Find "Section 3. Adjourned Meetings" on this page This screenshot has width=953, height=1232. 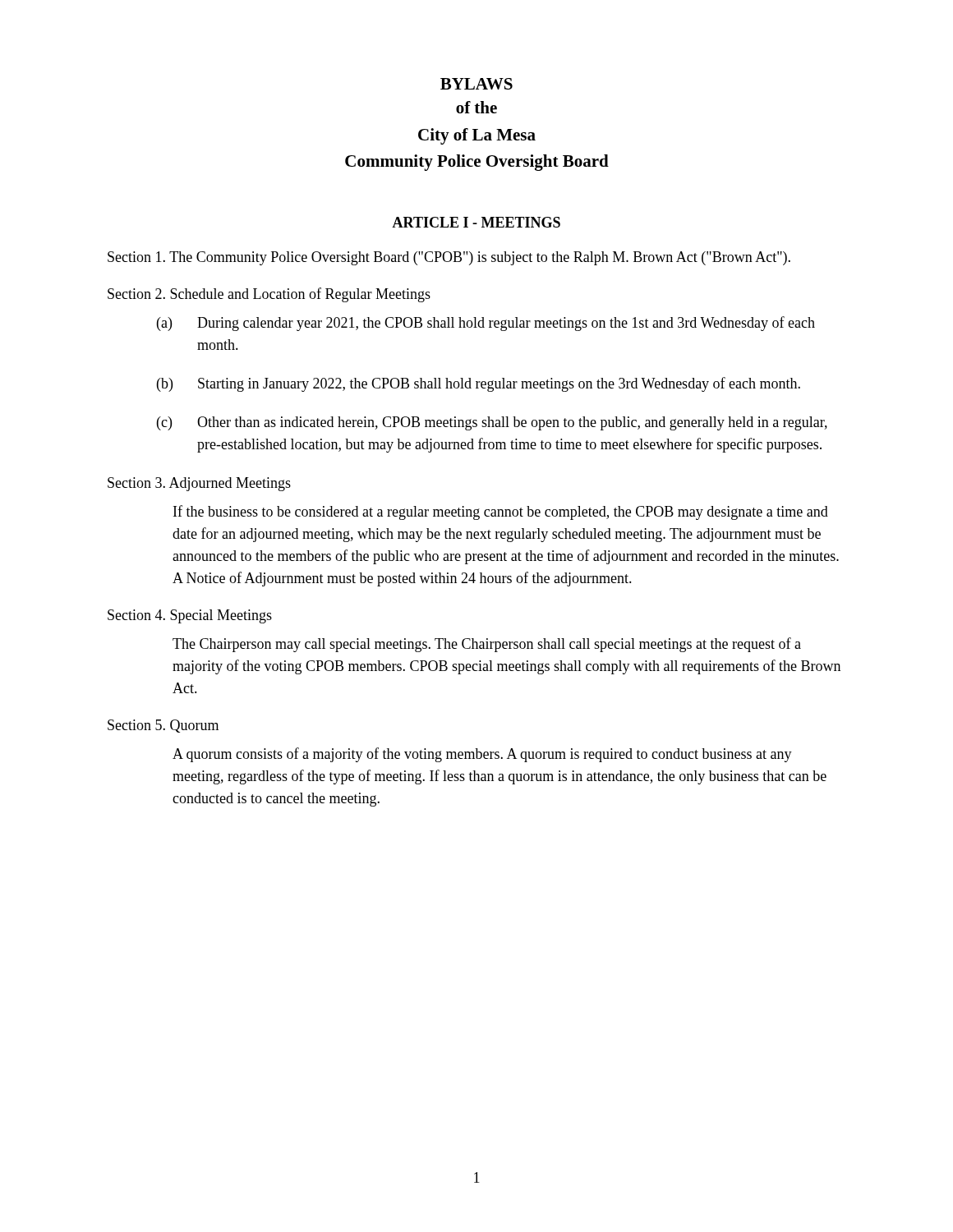coord(199,483)
